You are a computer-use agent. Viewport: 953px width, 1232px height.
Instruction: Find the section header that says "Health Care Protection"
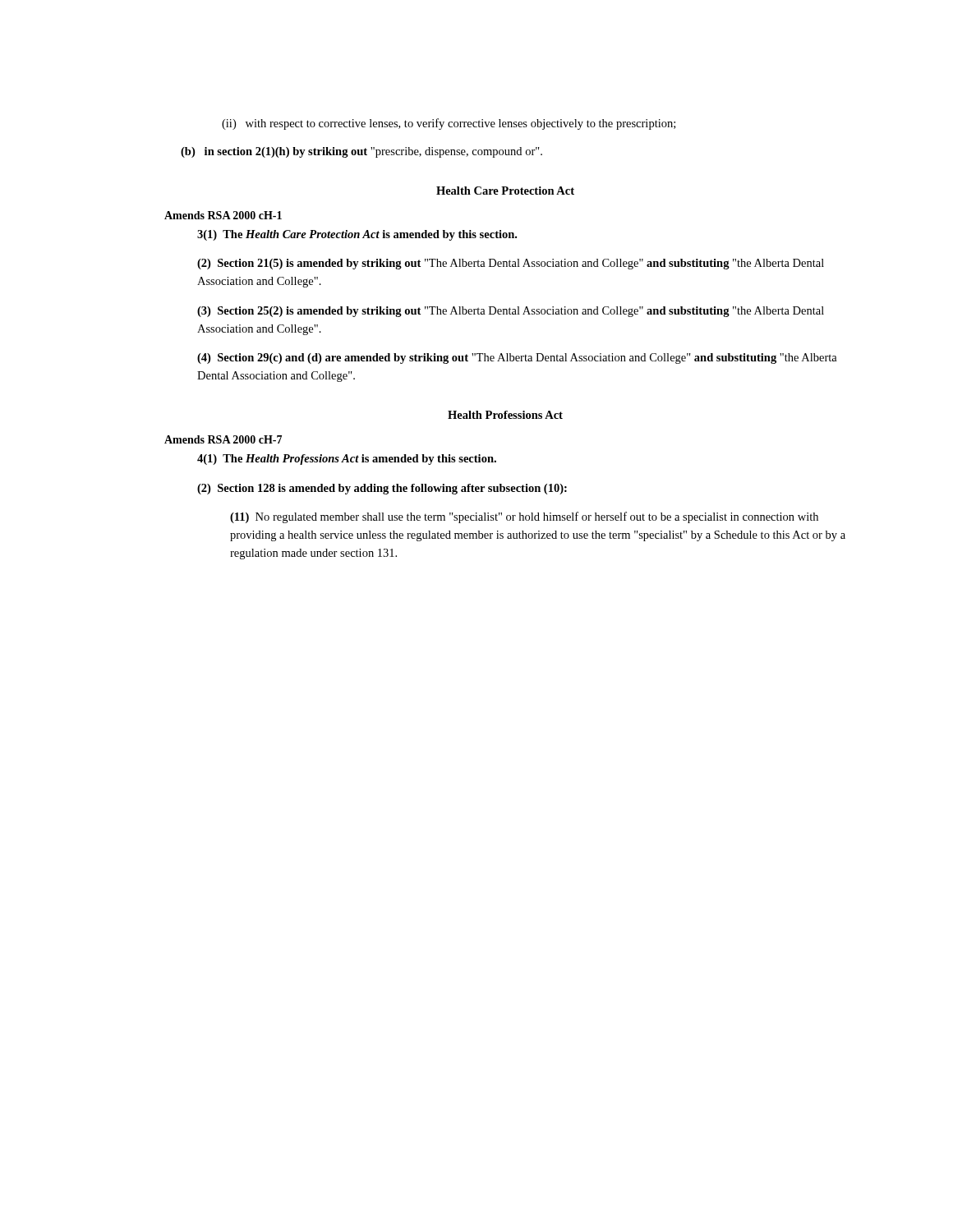click(x=505, y=190)
